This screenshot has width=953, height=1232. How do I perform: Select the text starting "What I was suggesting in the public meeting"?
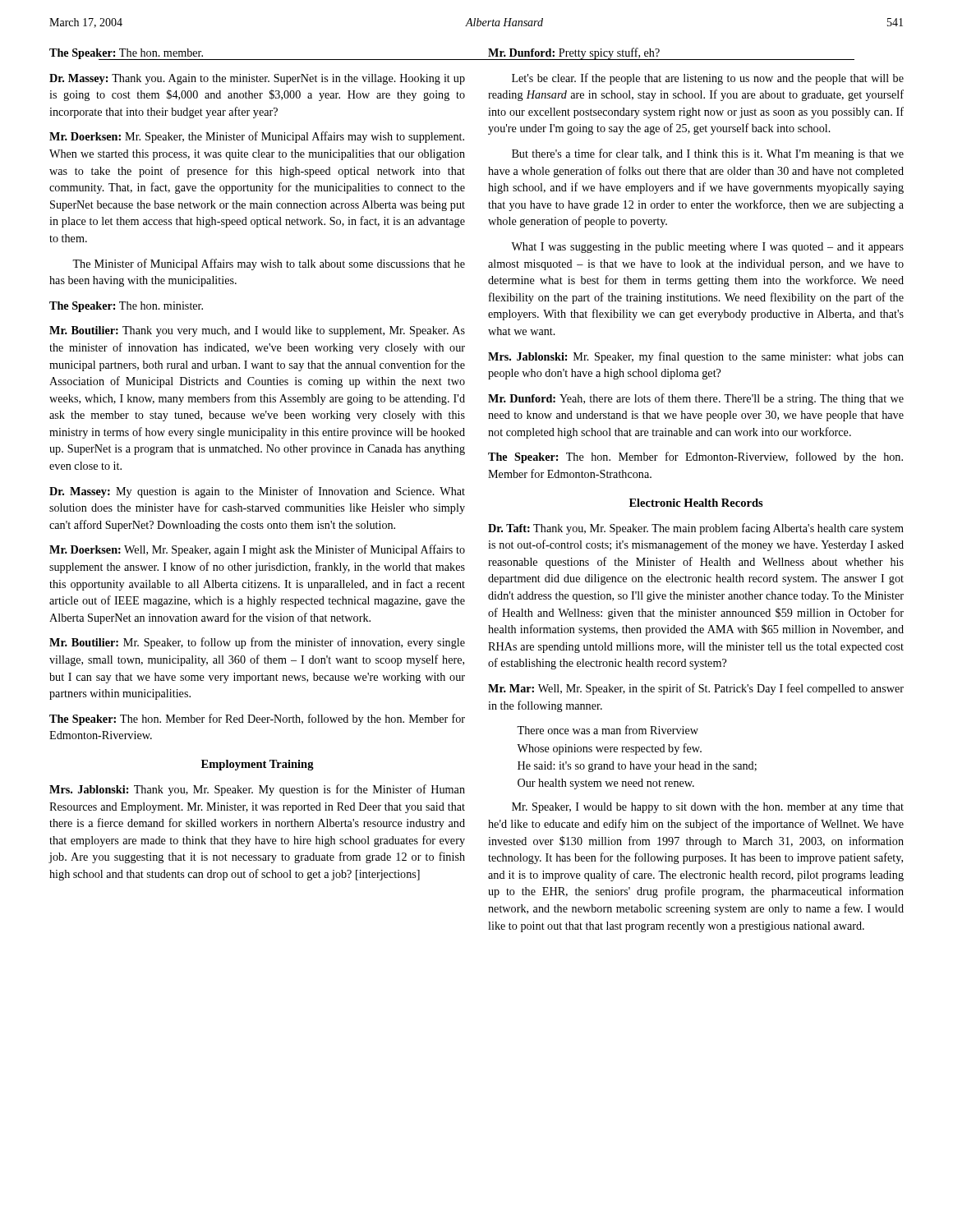pos(696,289)
